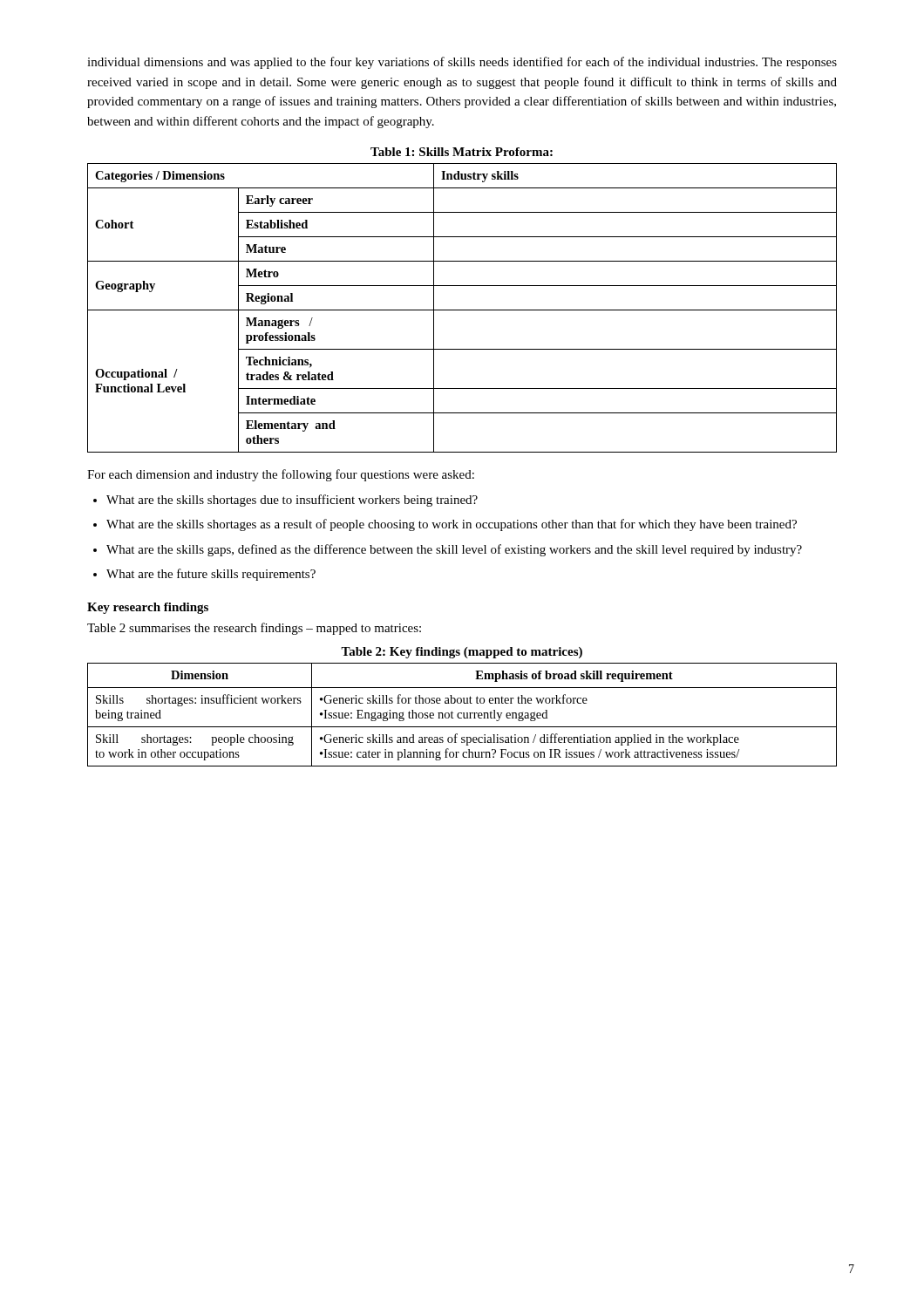The height and width of the screenshot is (1308, 924).
Task: Find the block on this page that starts "individual dimensions and was"
Action: pyautogui.click(x=462, y=92)
